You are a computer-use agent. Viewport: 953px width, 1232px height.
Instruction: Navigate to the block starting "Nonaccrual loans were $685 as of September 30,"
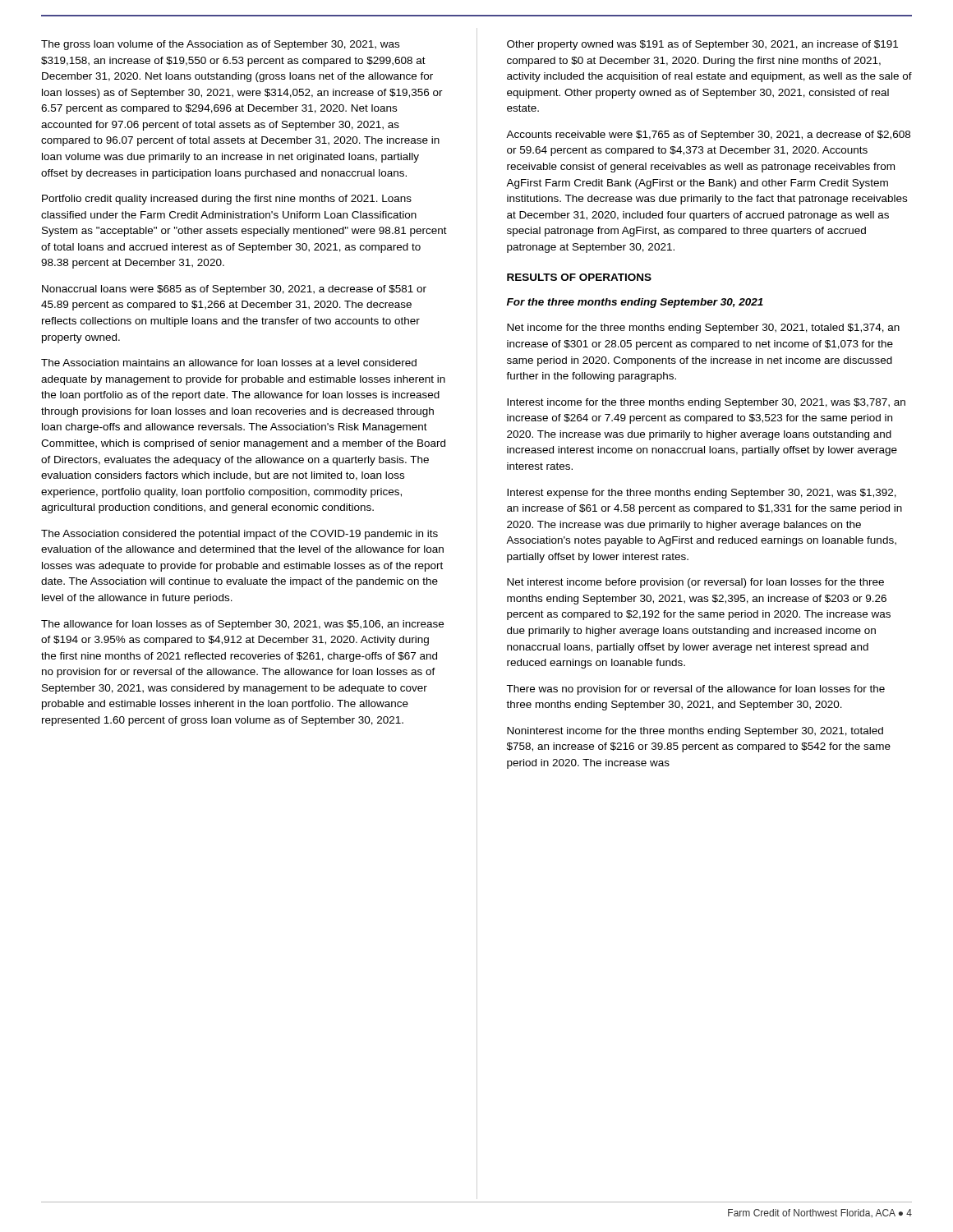tap(244, 313)
